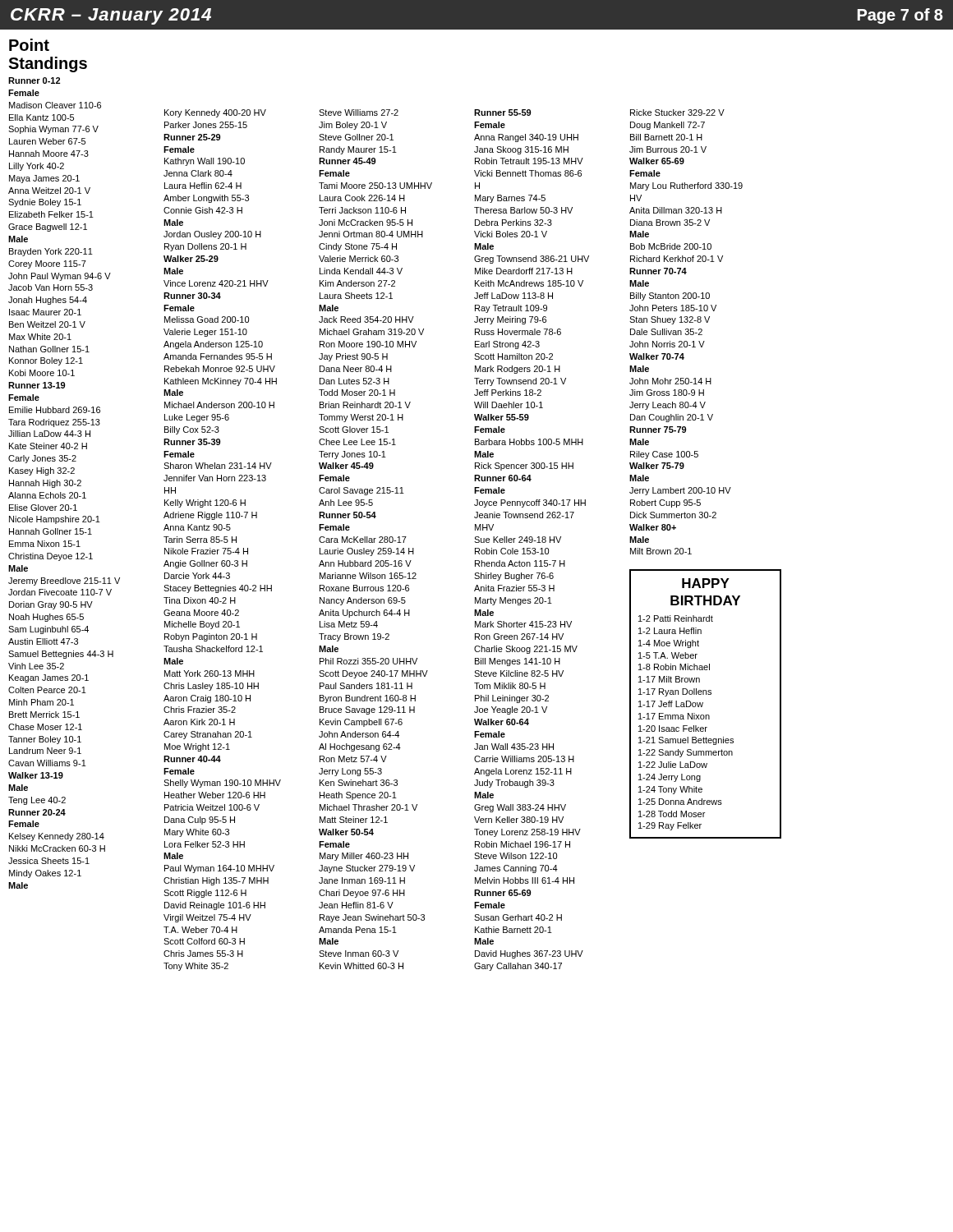Image resolution: width=953 pixels, height=1232 pixels.
Task: Point to the block beginning "Runner 0-12 Female Madison Cleaver"
Action: 84,483
